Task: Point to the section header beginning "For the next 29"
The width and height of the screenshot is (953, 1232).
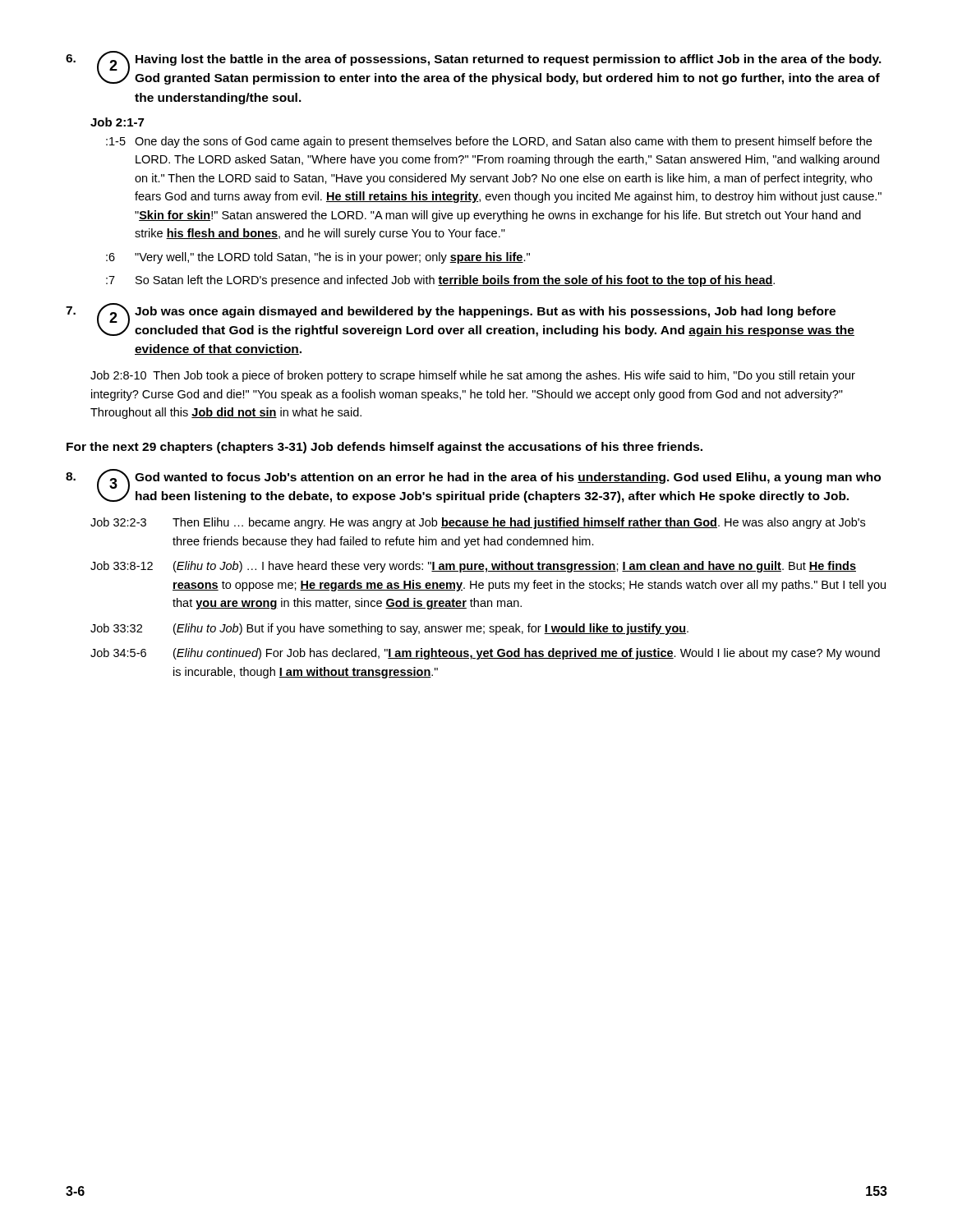Action: [x=385, y=446]
